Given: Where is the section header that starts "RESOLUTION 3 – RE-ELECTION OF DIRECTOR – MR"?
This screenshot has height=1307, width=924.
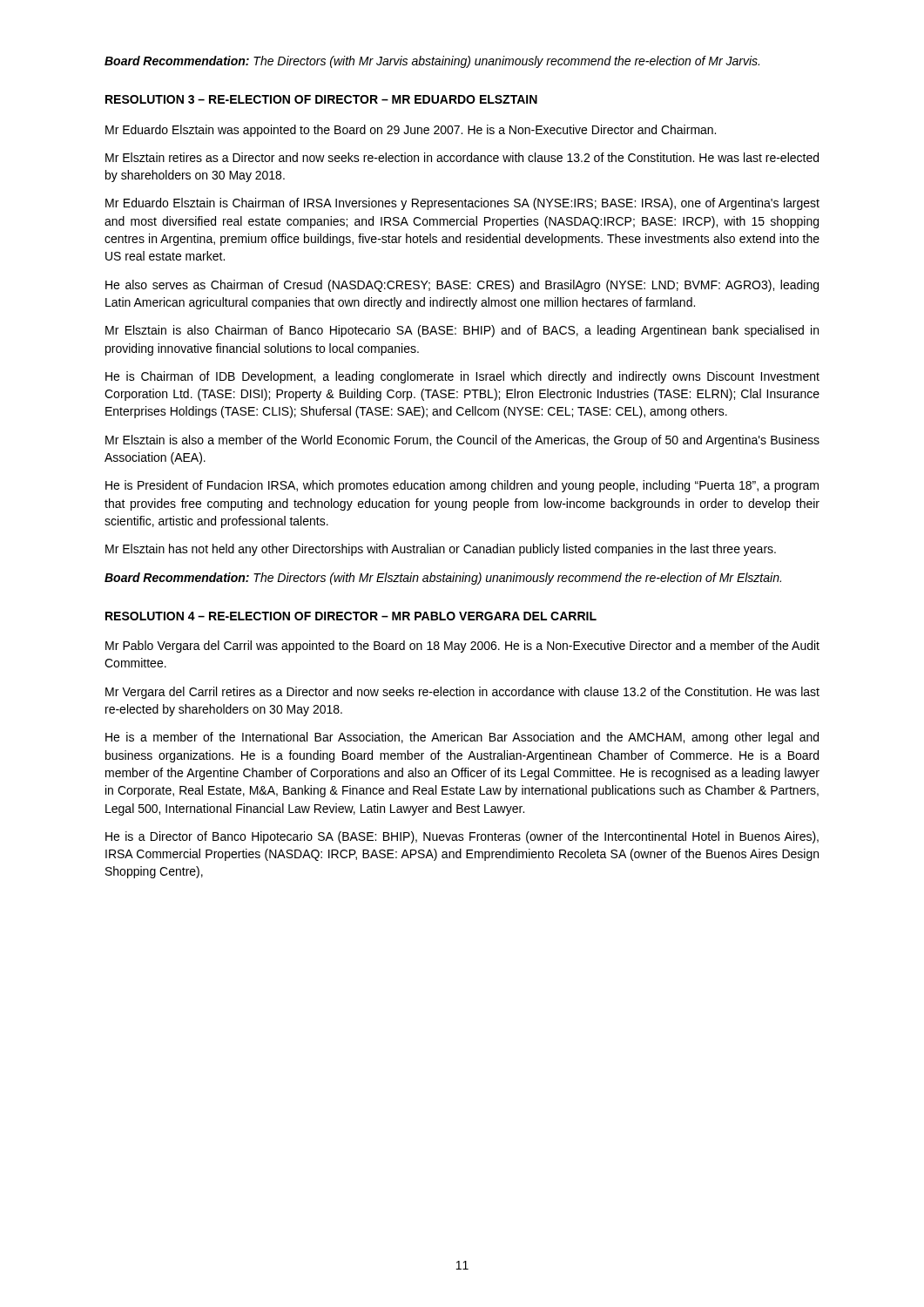Looking at the screenshot, I should click(x=462, y=100).
